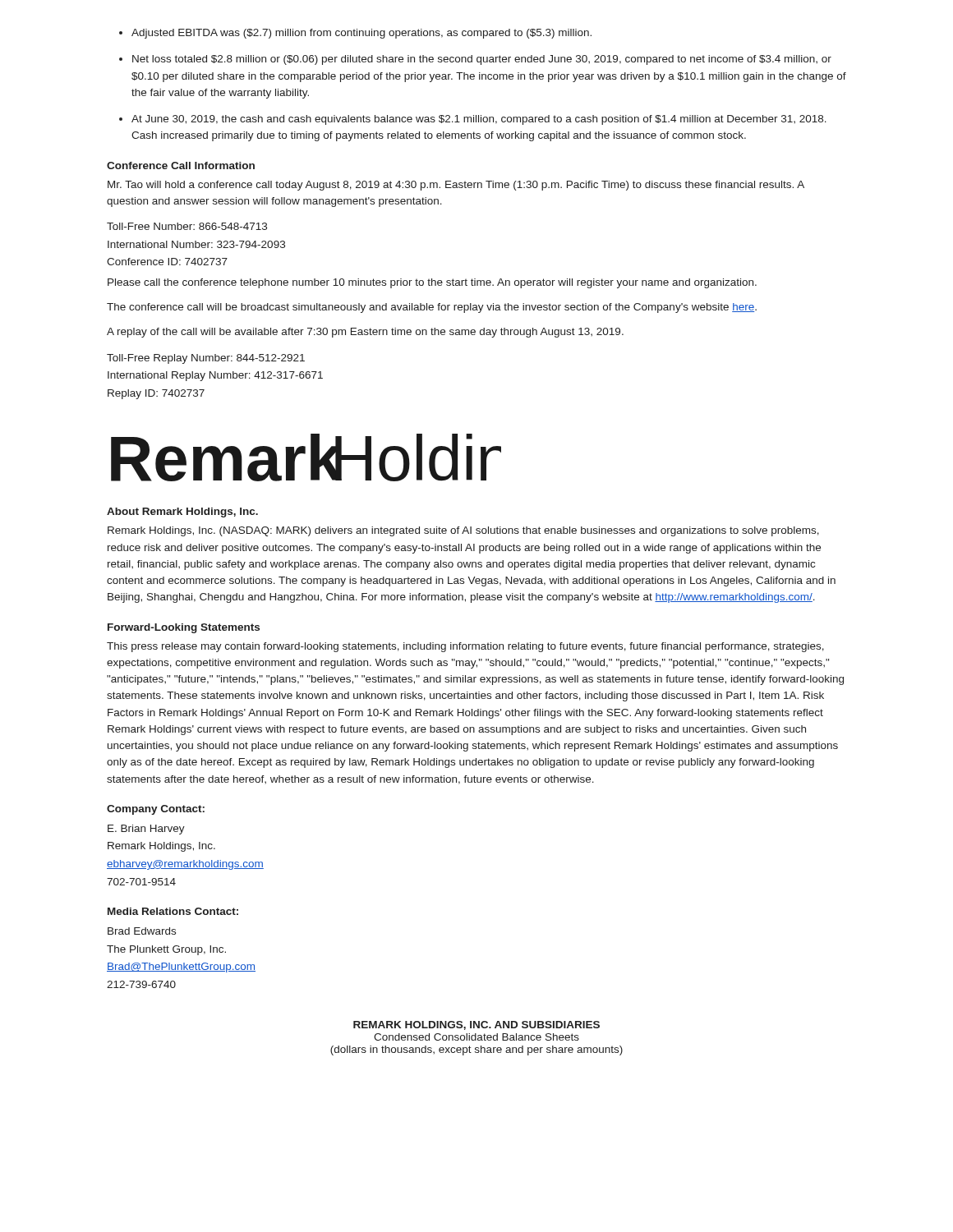Click on the text block starting "This press release may contain forward-looking statements,"

pos(476,712)
